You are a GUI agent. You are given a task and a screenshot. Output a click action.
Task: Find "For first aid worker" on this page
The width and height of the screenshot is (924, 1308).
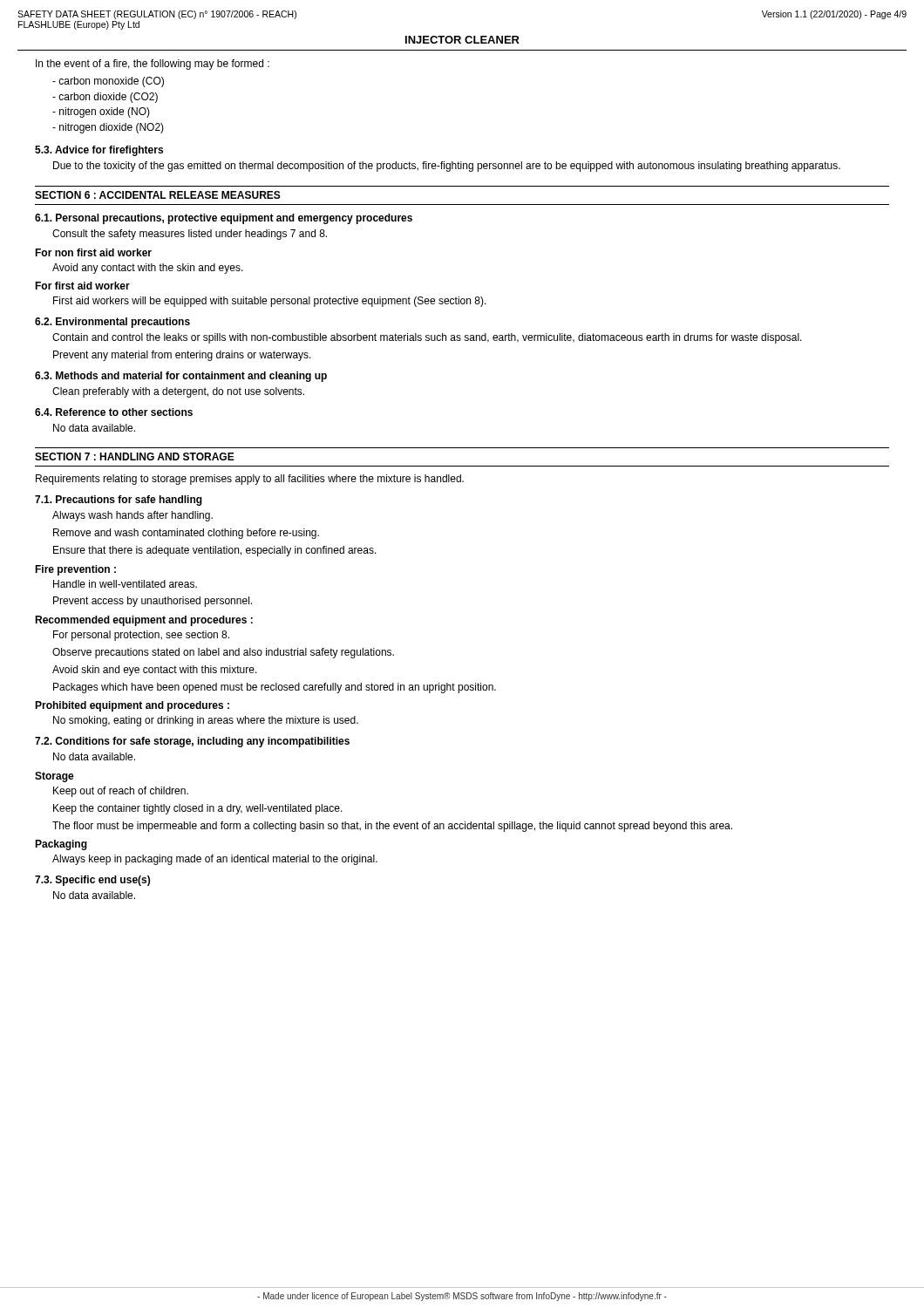[82, 286]
